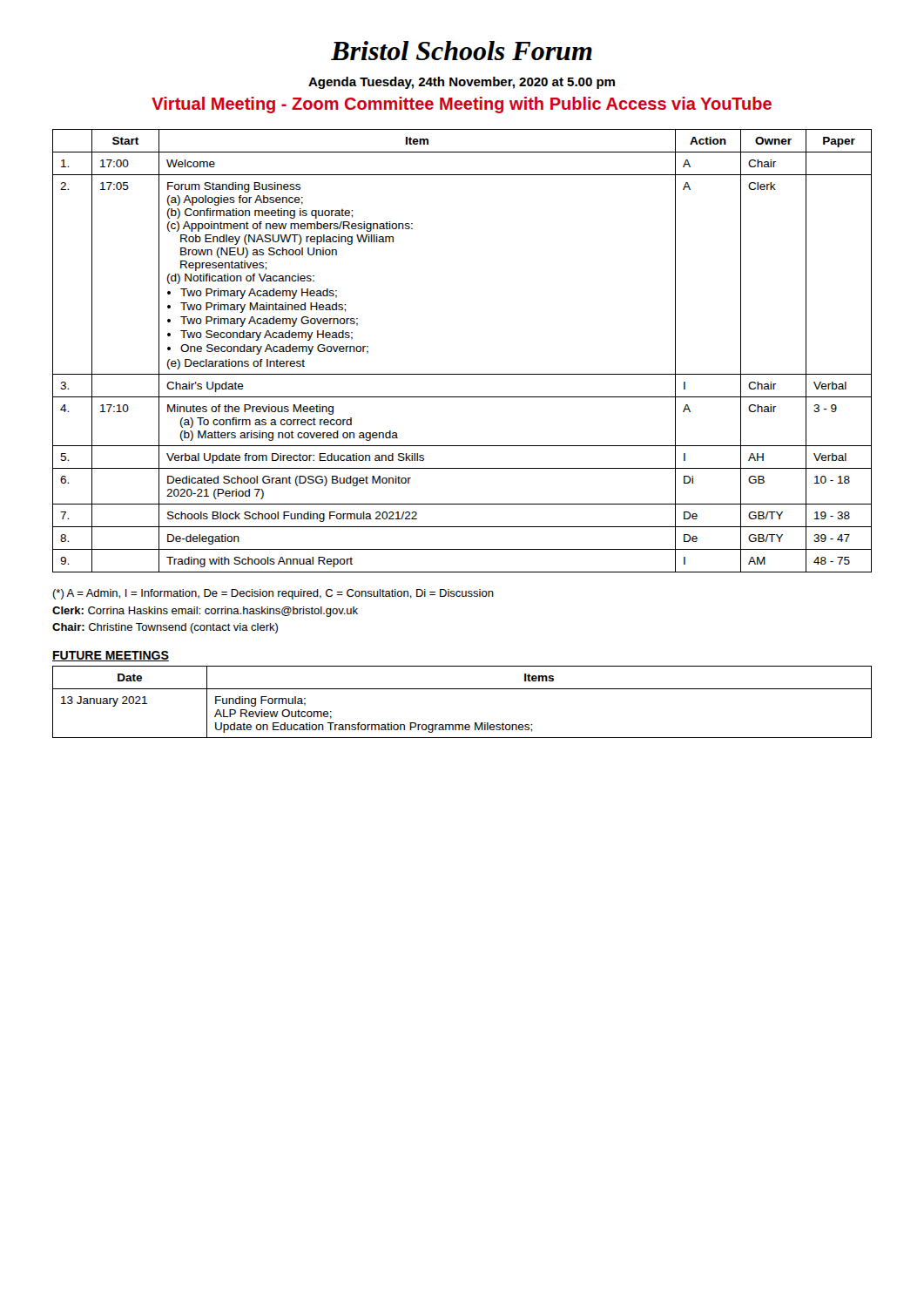Point to the region starting "Agenda Tuesday, 24th November, 2020 at 5.00"

(462, 95)
